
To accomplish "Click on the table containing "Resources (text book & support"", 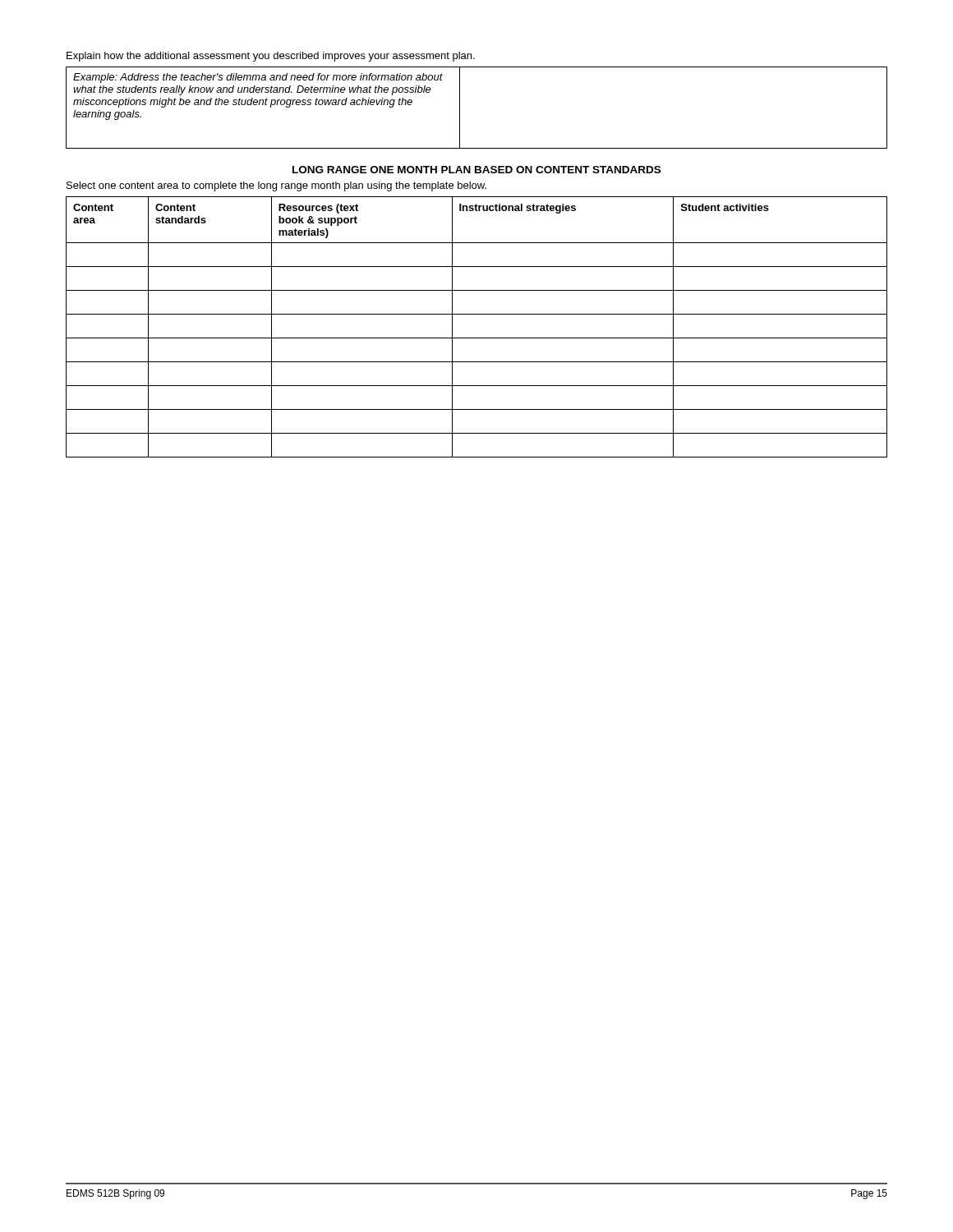I will coord(476,327).
